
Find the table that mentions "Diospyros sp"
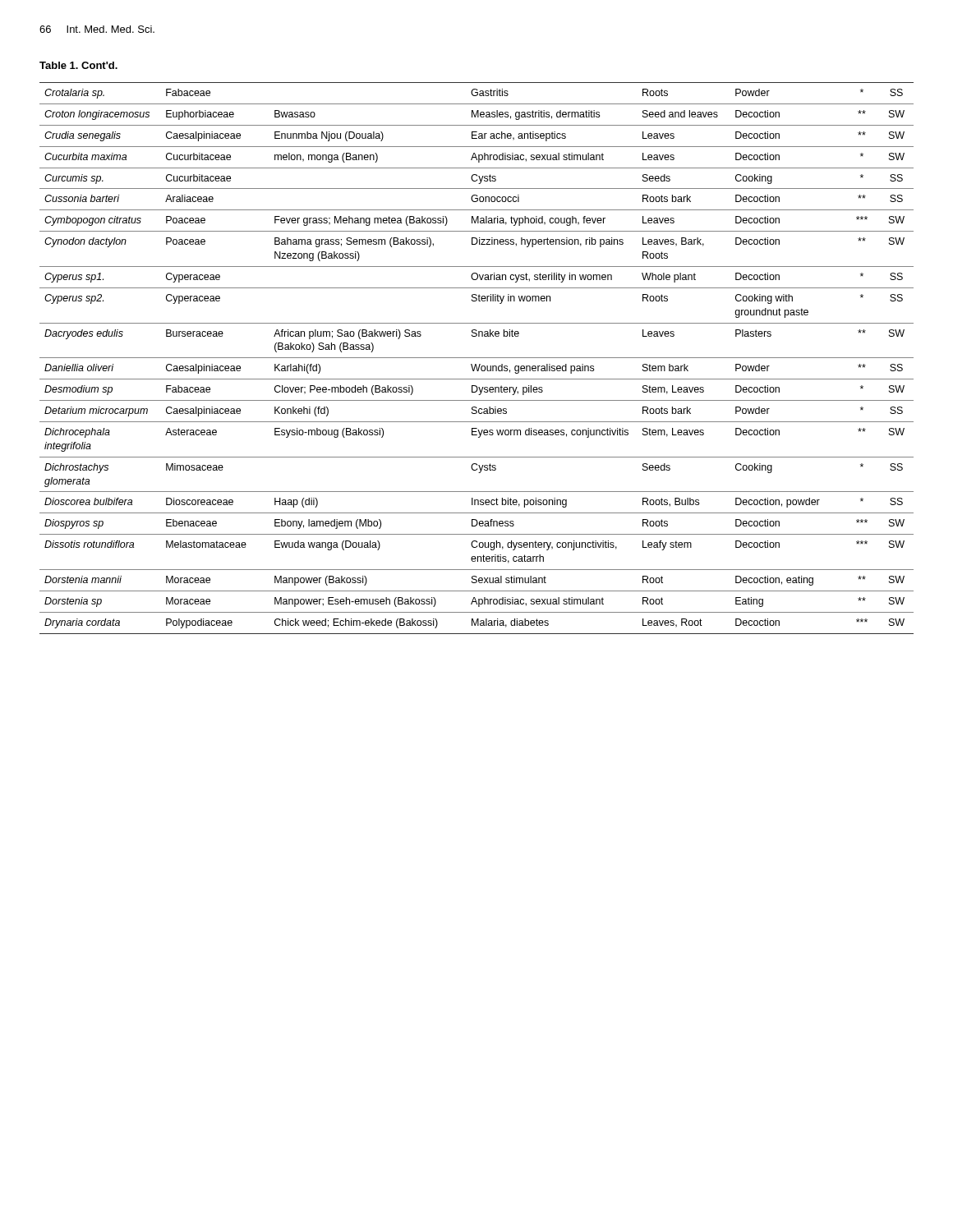pos(476,358)
